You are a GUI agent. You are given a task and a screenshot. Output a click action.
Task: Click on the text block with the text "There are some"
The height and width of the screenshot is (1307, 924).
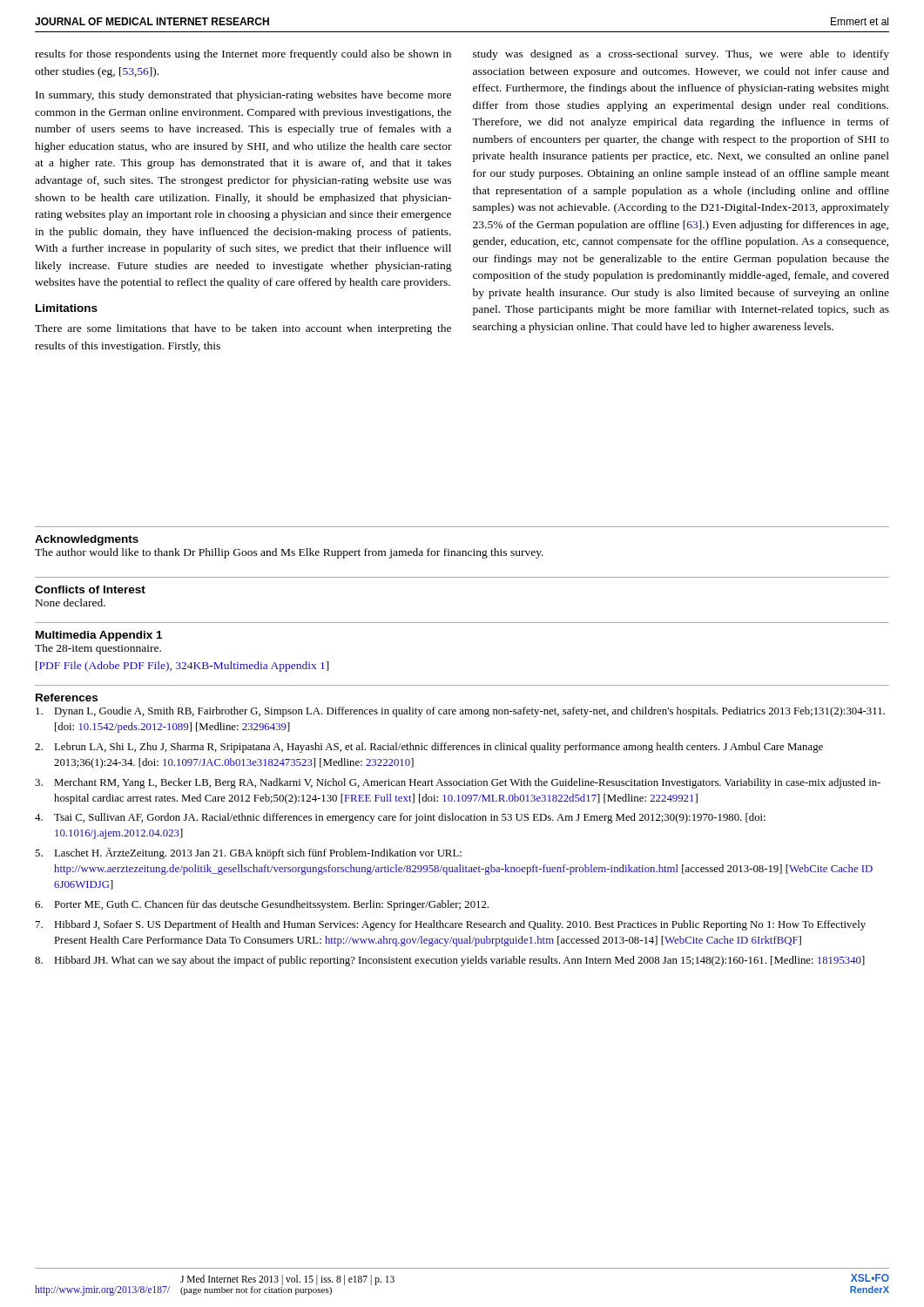point(243,337)
